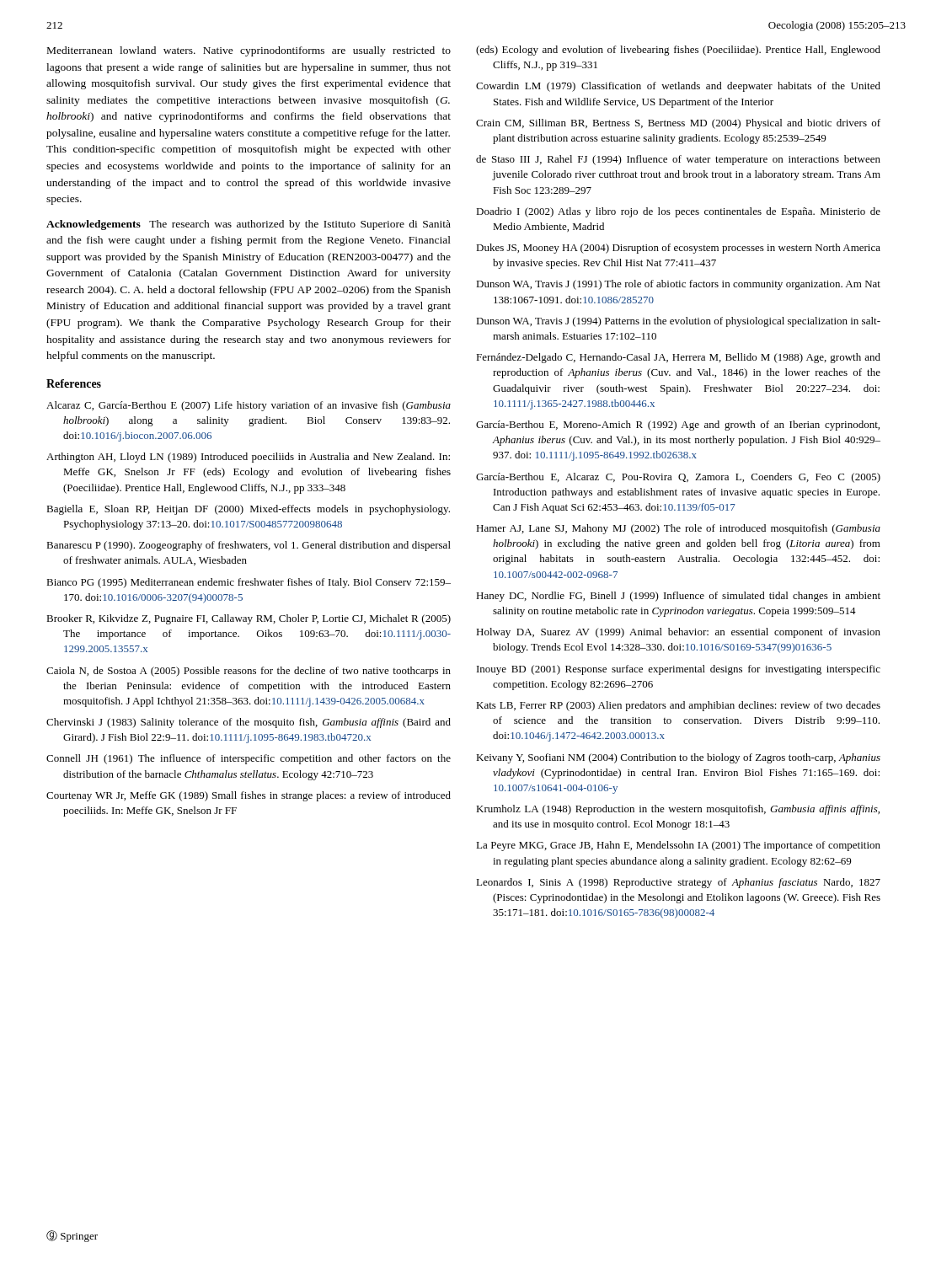Select the text block starting "Dukes JS, Mooney HA (2004) Disruption"
952x1264 pixels.
pyautogui.click(x=678, y=255)
